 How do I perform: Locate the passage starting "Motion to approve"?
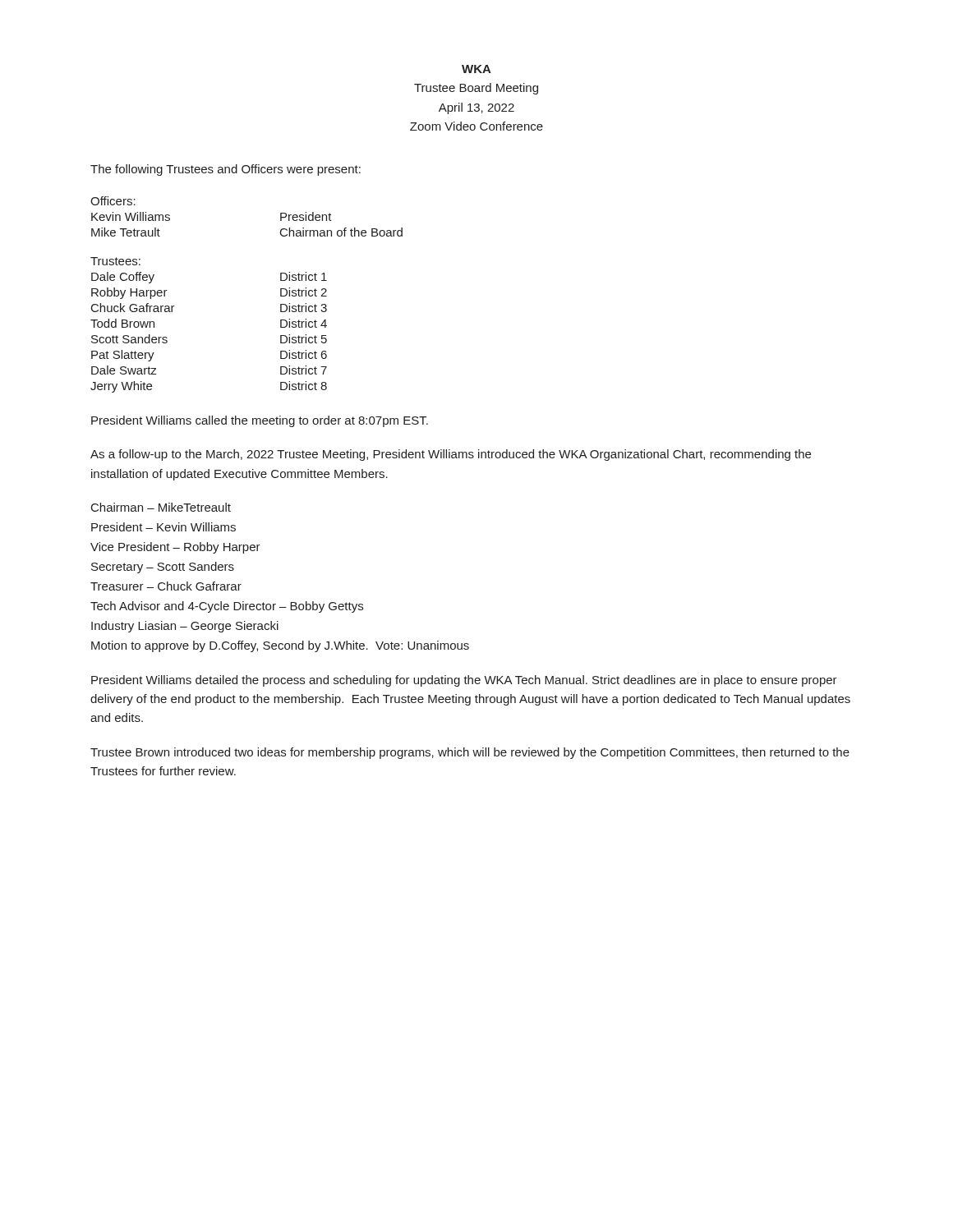(x=280, y=645)
